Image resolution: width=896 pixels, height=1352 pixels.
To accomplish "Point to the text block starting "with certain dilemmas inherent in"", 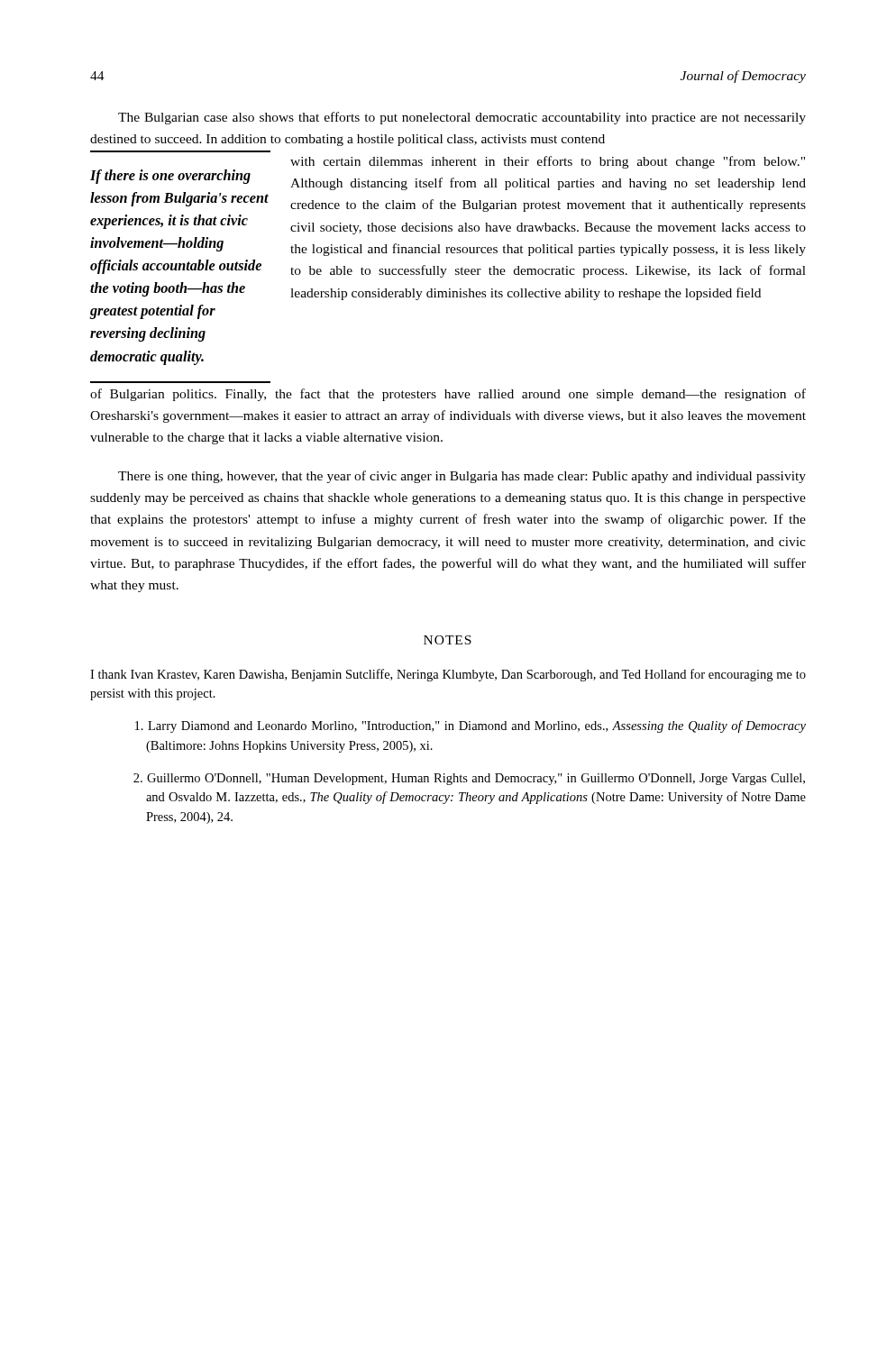I will tap(548, 227).
